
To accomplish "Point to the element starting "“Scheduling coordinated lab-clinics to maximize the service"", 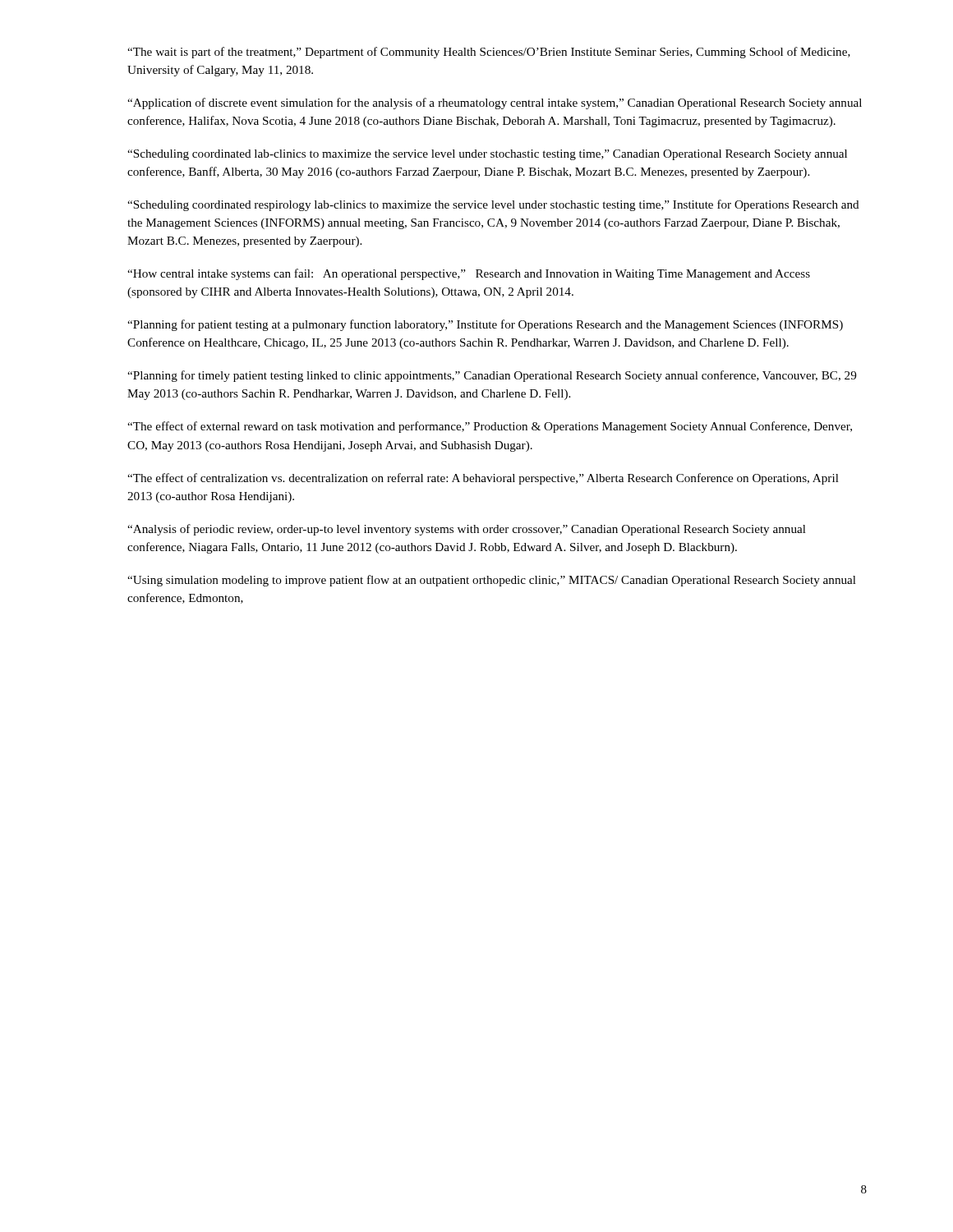I will (x=488, y=162).
